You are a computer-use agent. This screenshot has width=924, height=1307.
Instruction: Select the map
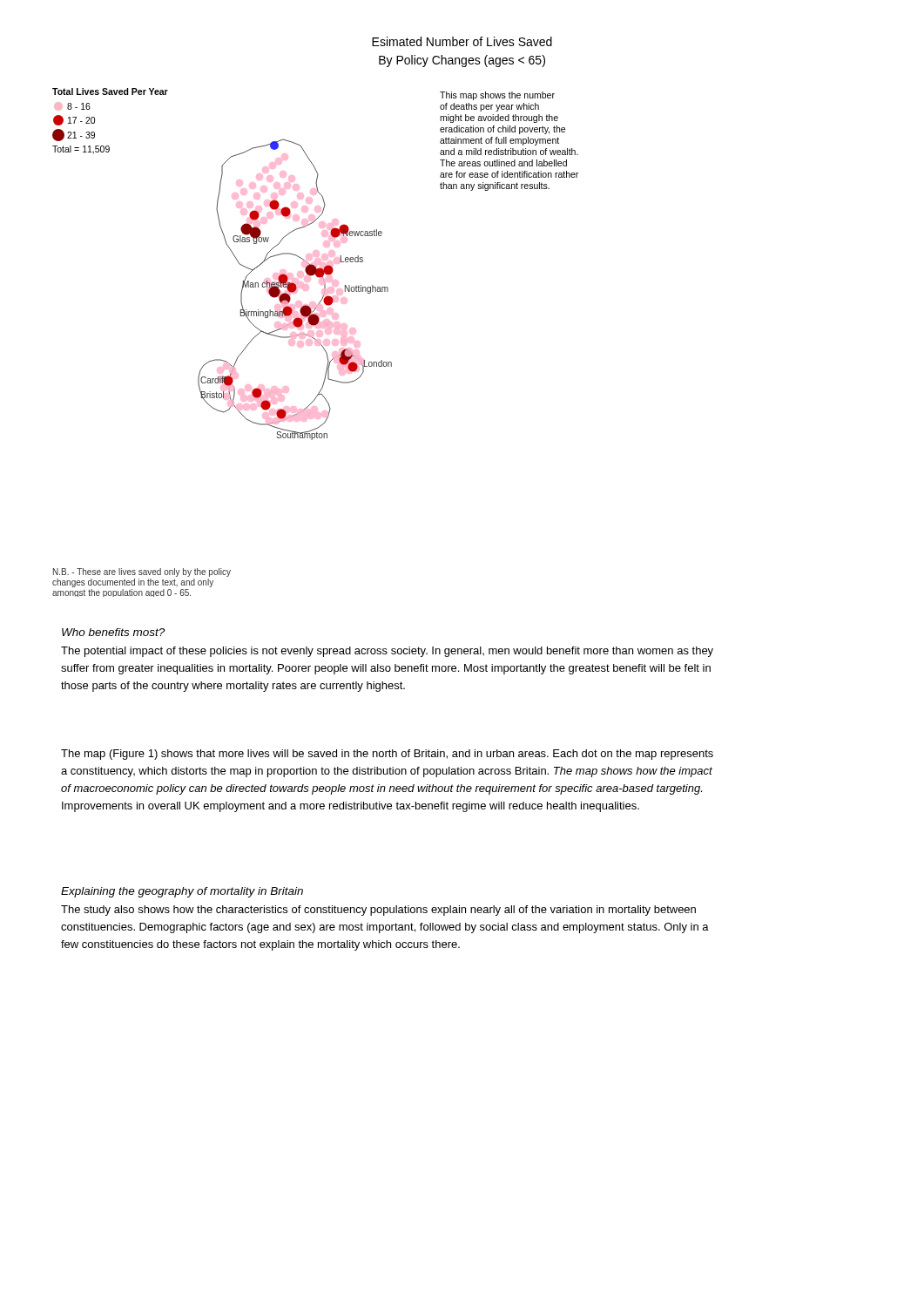366,340
